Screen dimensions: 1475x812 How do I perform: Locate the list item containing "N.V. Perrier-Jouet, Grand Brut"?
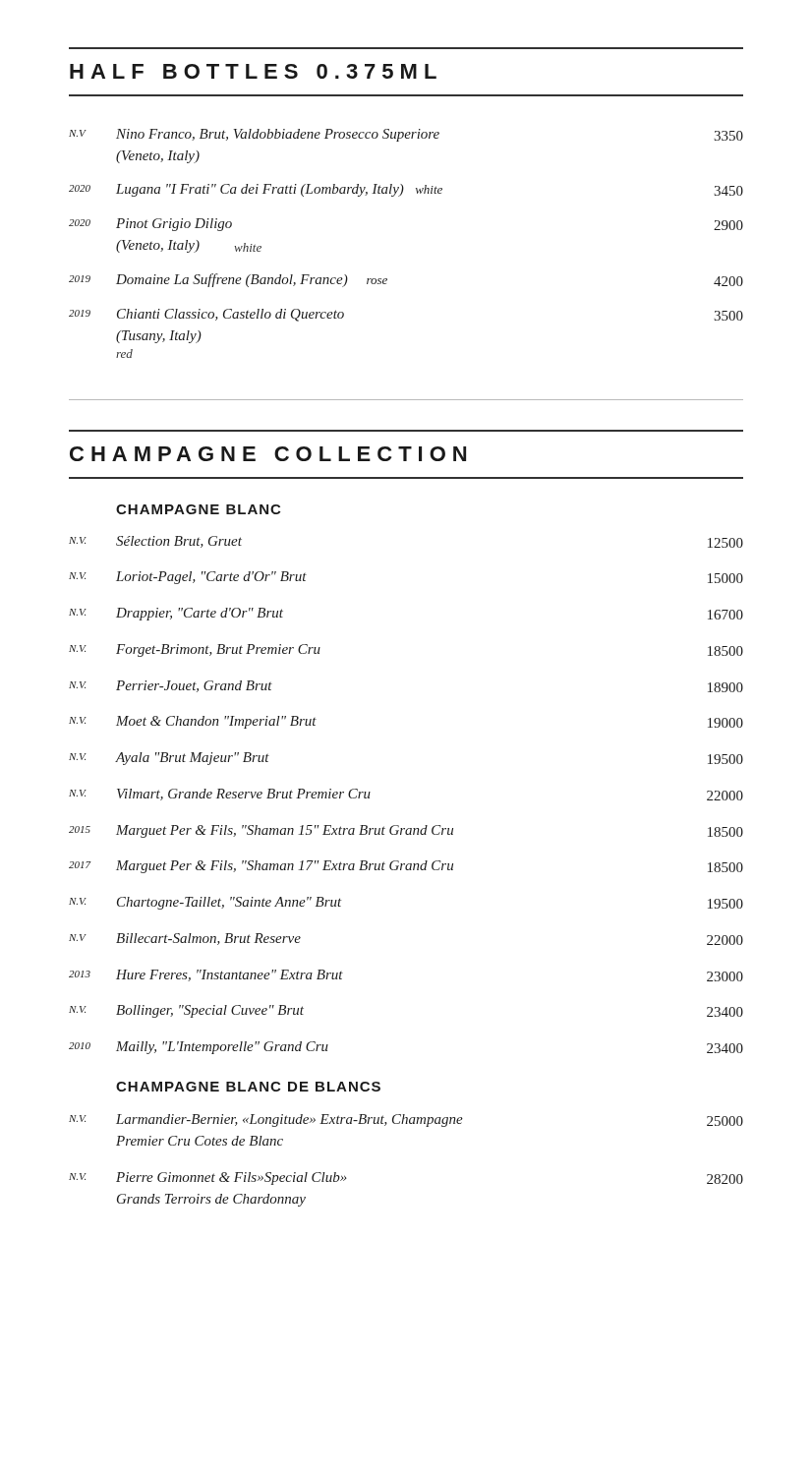[x=194, y=686]
